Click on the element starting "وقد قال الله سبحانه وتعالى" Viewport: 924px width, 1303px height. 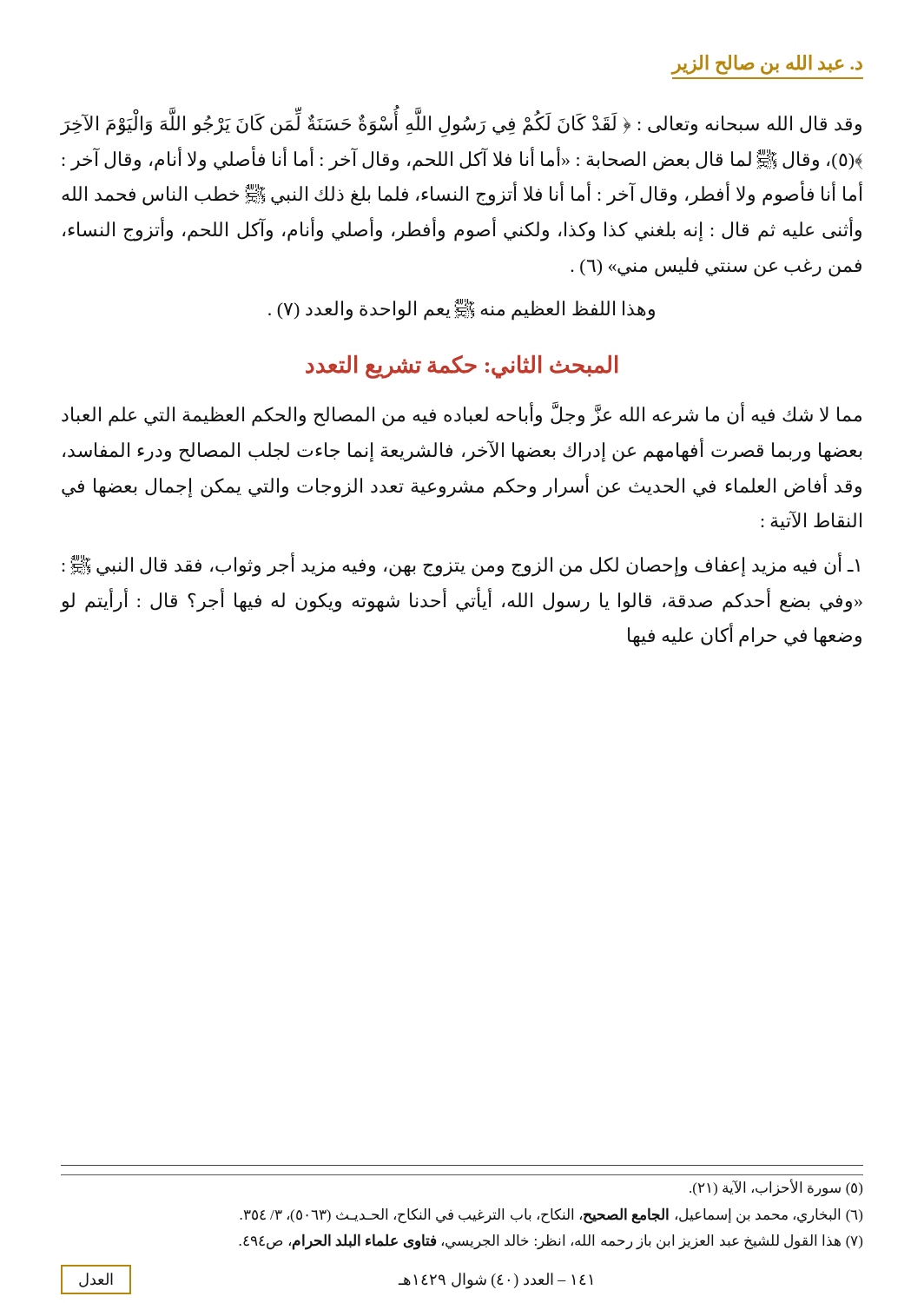pos(462,194)
